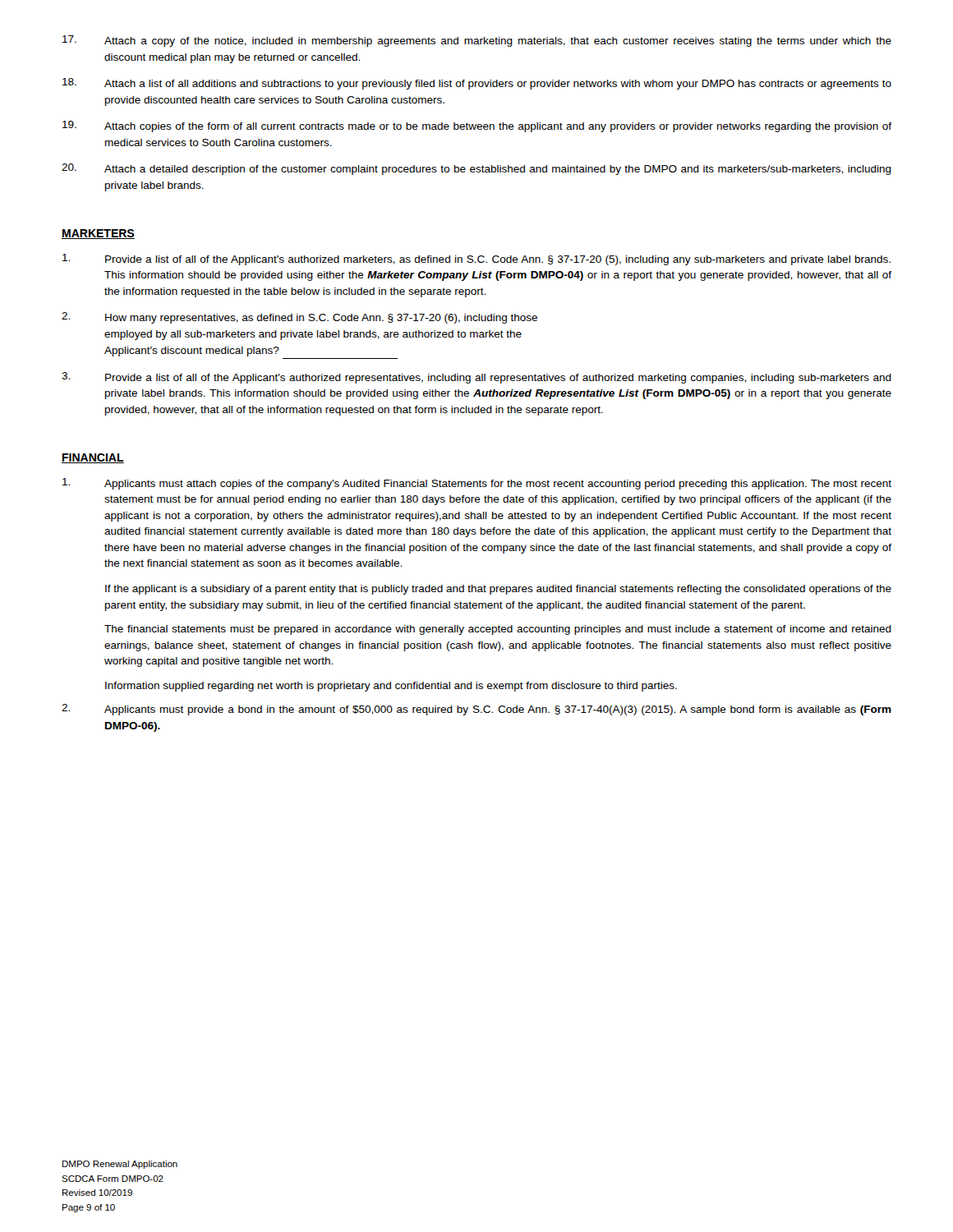Where is the passage that starts "2. Applicants must provide a"?

tap(476, 718)
